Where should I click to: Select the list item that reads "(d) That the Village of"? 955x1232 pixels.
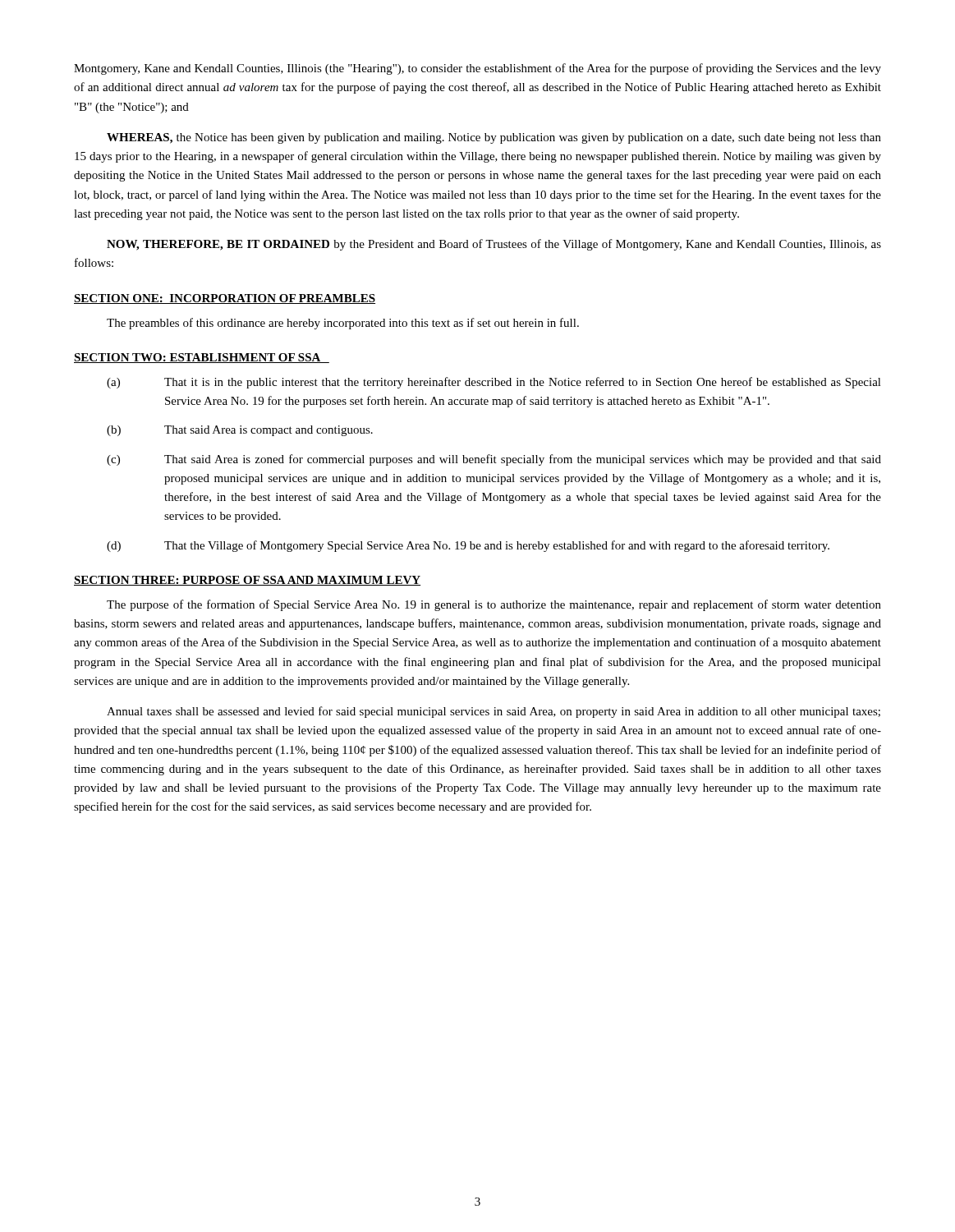tap(478, 545)
